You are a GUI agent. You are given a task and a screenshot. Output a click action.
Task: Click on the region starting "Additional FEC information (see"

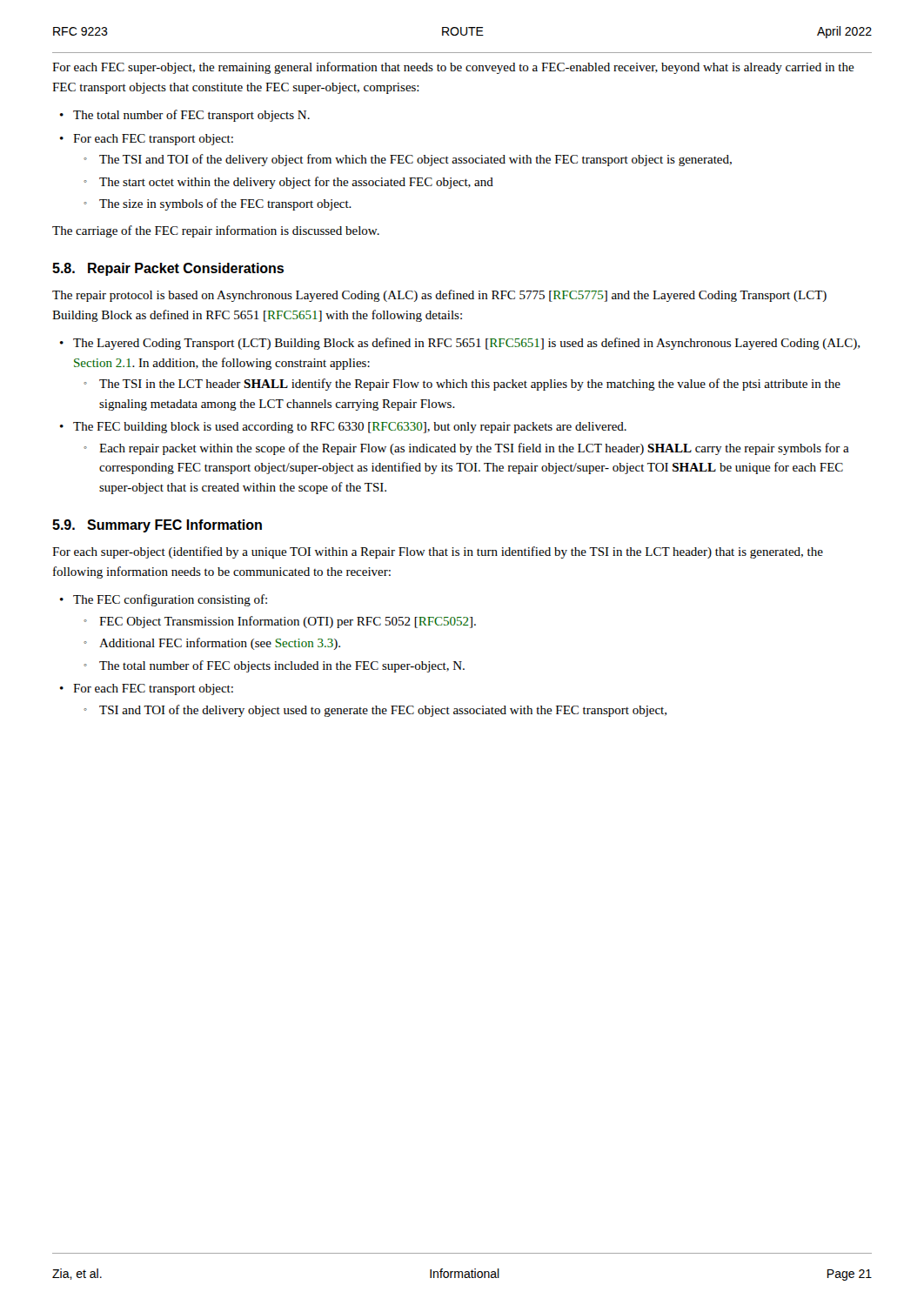point(220,643)
